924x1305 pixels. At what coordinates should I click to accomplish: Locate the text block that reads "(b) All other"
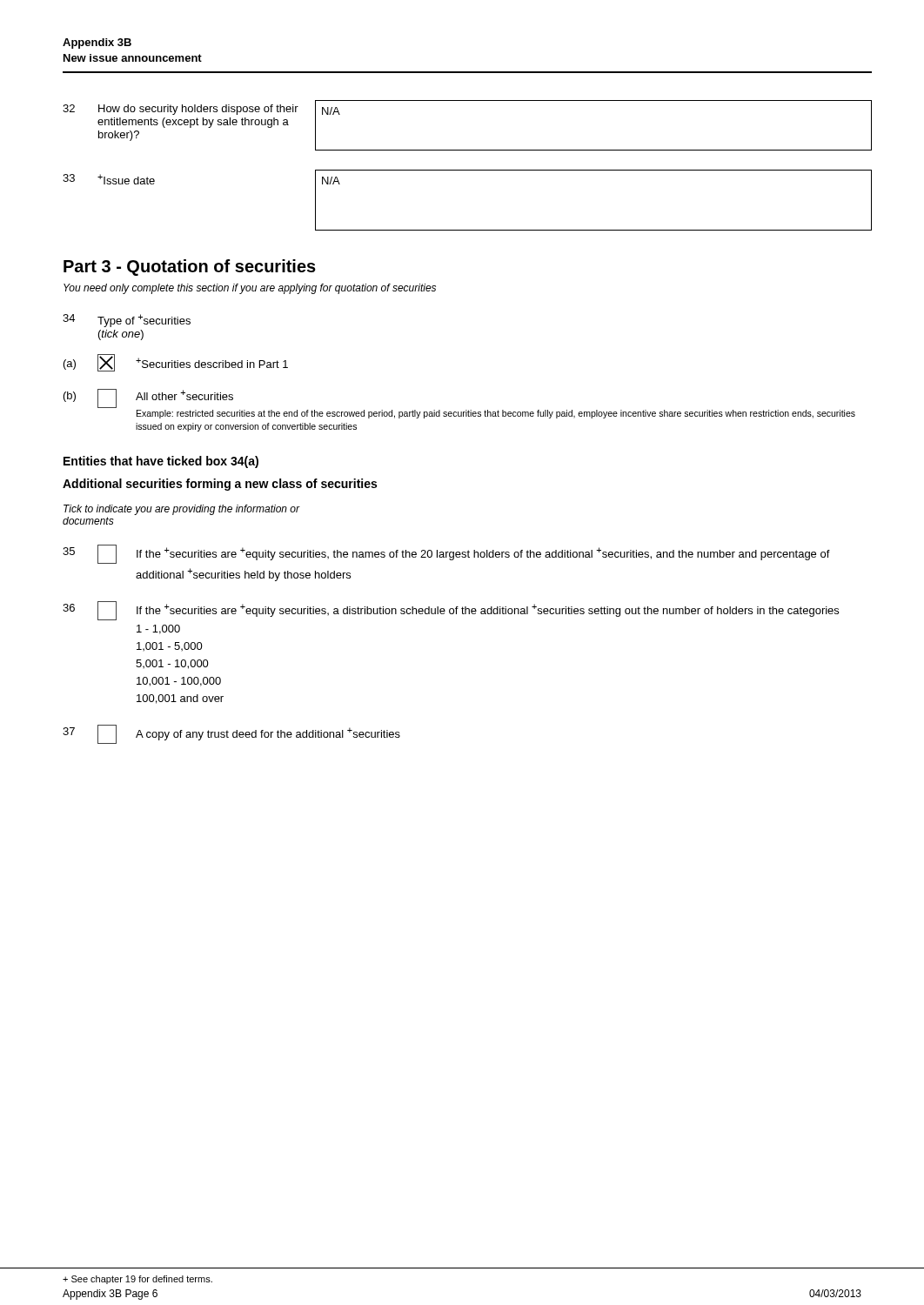pyautogui.click(x=467, y=410)
